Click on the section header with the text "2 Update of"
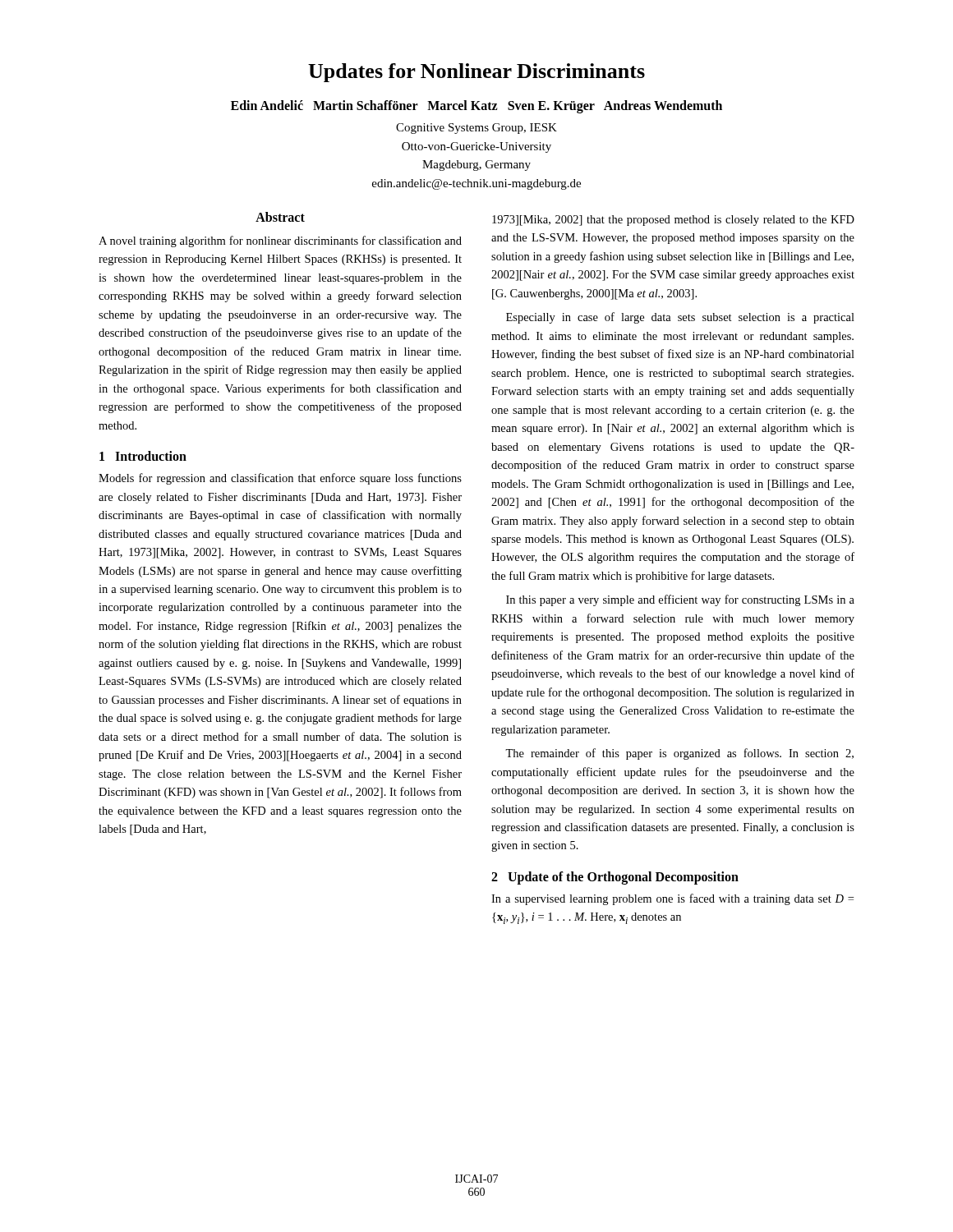The height and width of the screenshot is (1232, 953). click(x=615, y=877)
